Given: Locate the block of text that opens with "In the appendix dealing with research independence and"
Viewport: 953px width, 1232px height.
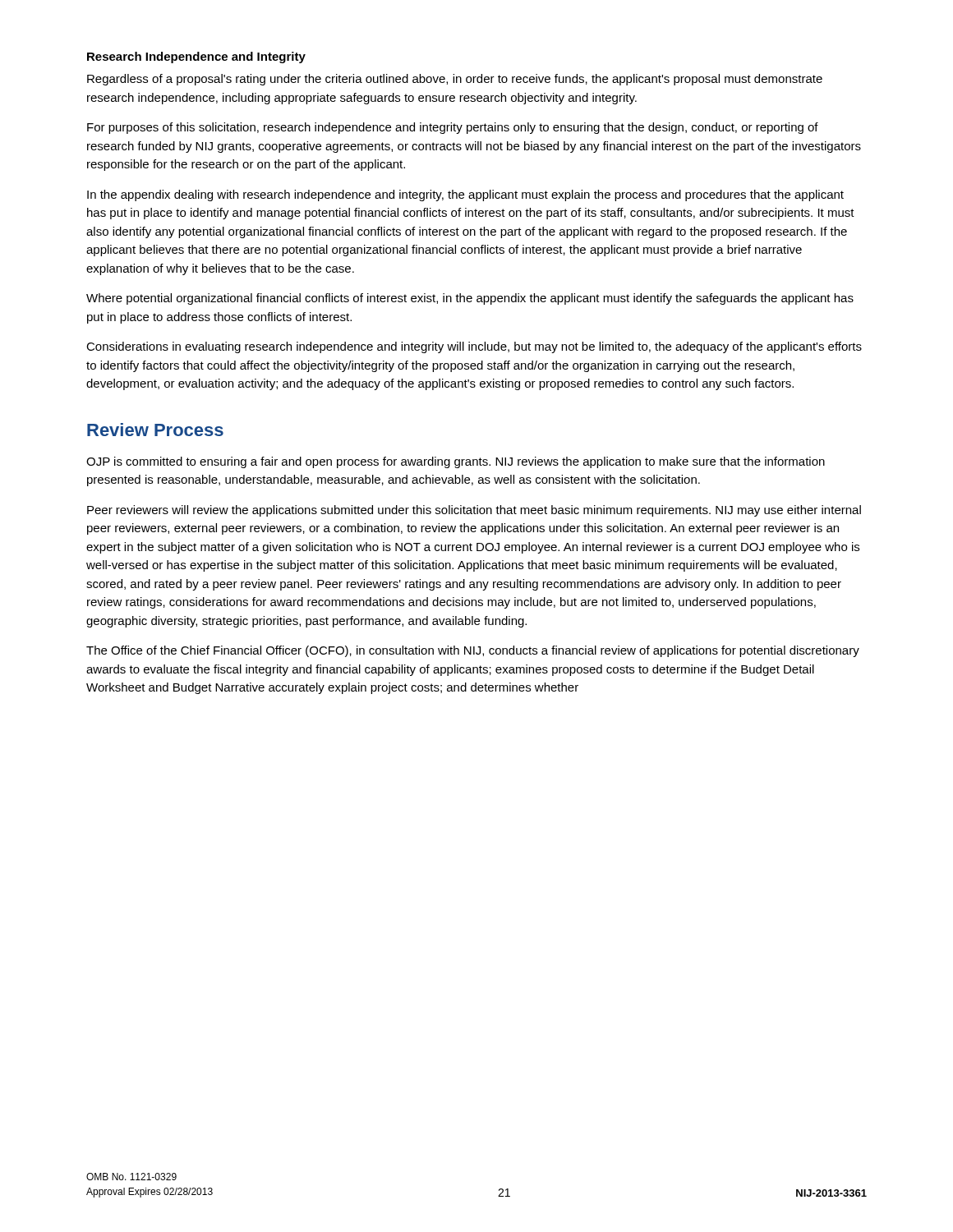Looking at the screenshot, I should [476, 231].
